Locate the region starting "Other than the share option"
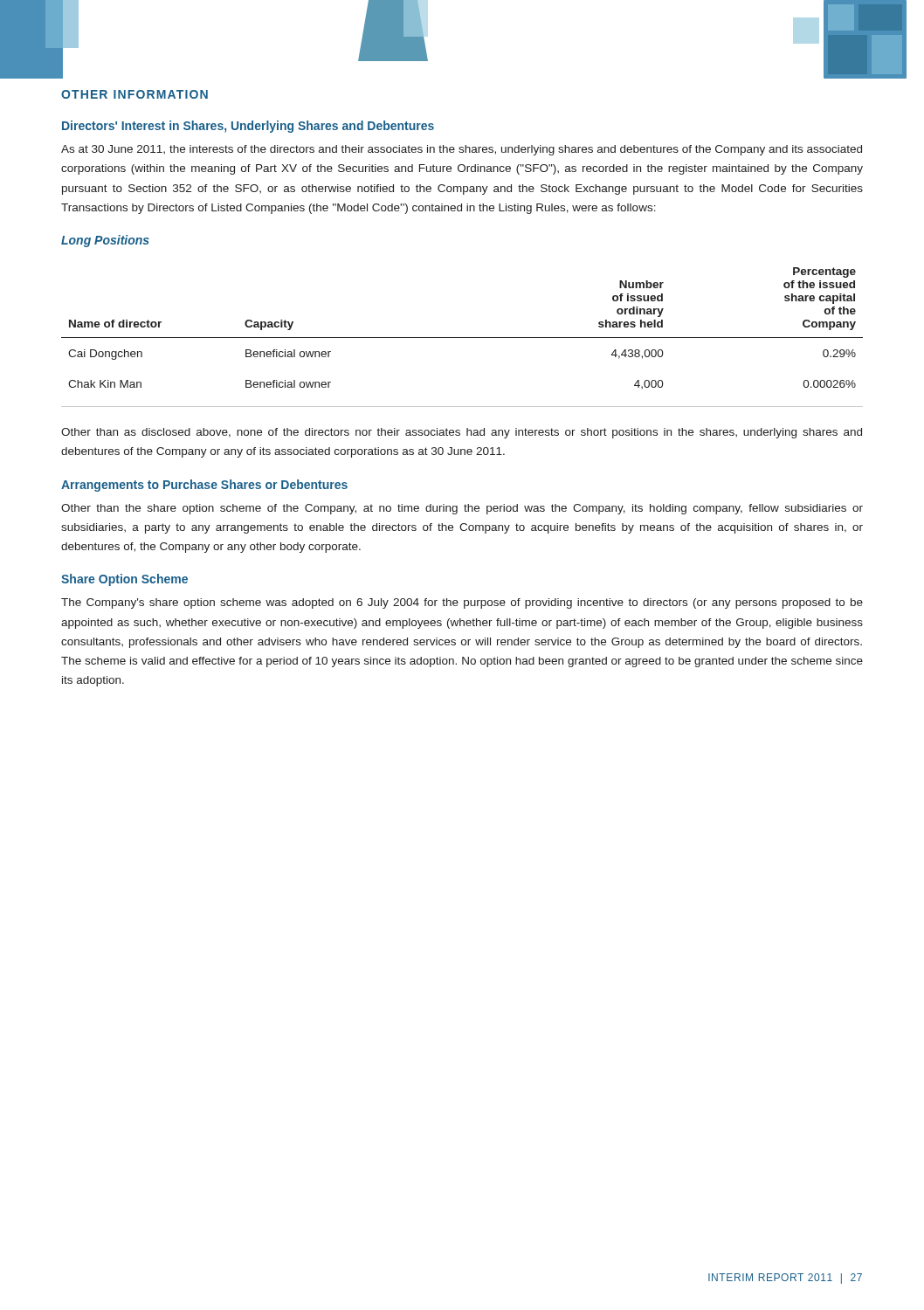This screenshot has width=924, height=1310. click(462, 527)
